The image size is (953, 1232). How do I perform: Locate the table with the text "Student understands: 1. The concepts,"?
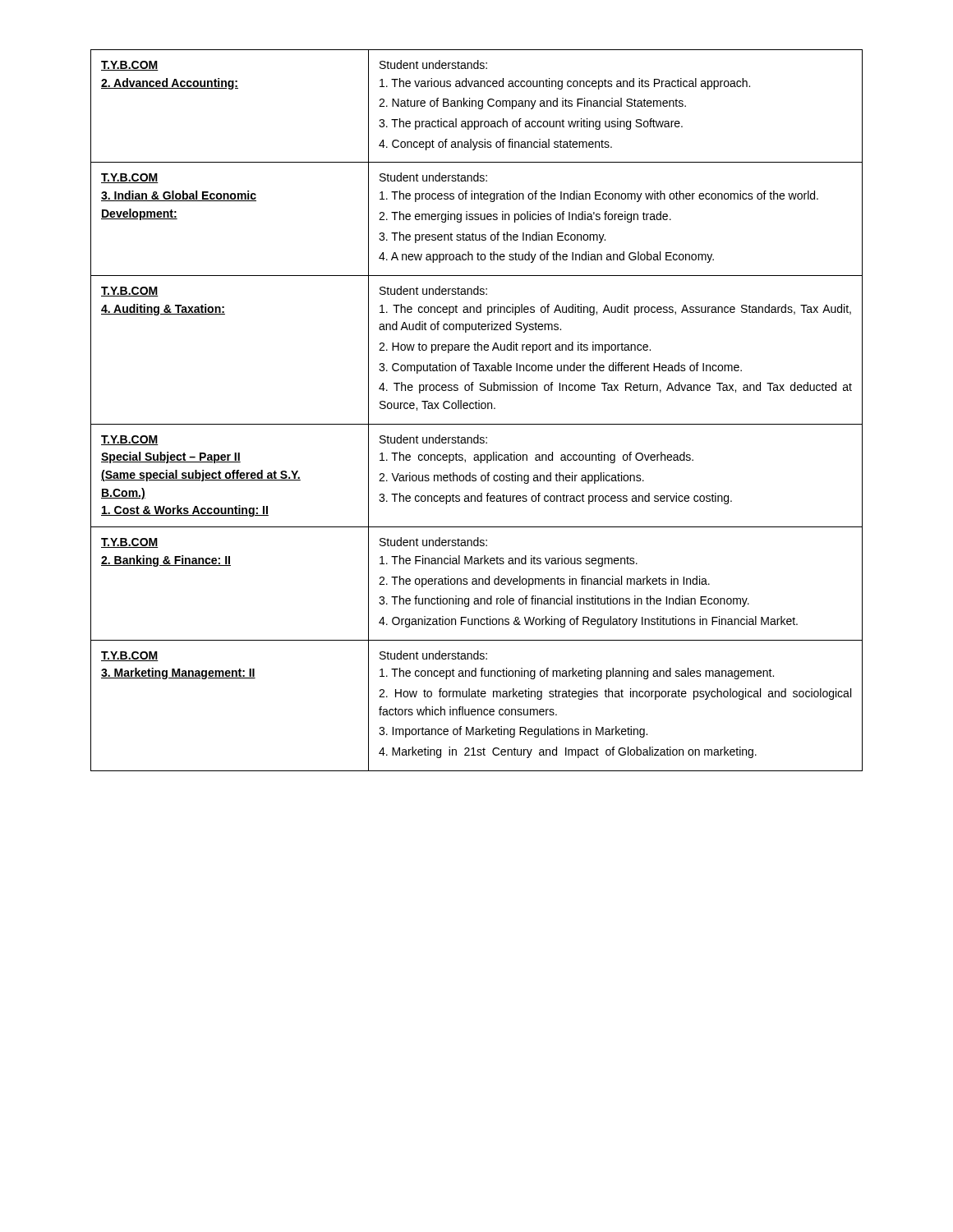pyautogui.click(x=476, y=410)
